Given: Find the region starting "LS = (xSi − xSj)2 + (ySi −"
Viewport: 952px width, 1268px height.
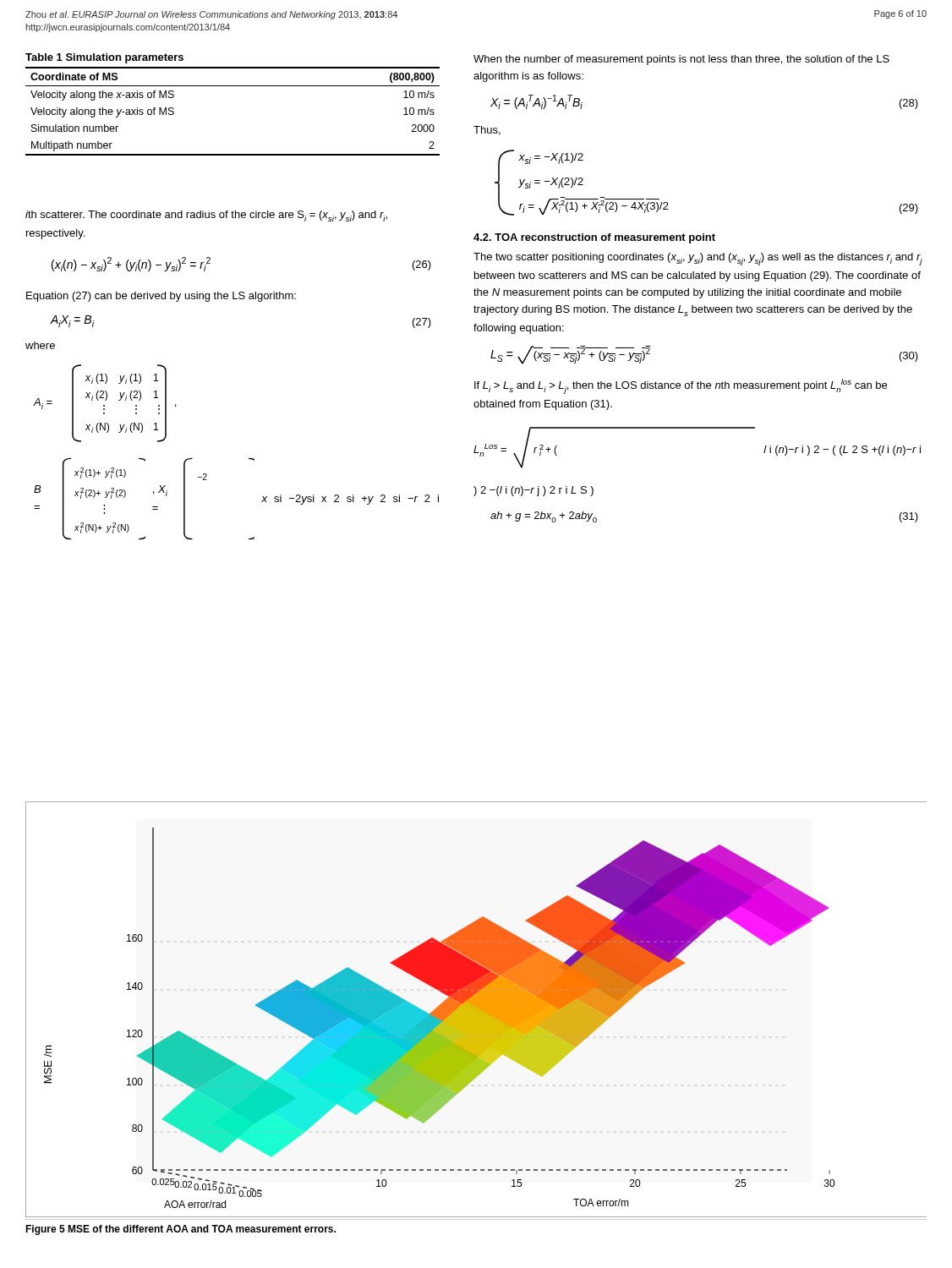Looking at the screenshot, I should point(584,354).
